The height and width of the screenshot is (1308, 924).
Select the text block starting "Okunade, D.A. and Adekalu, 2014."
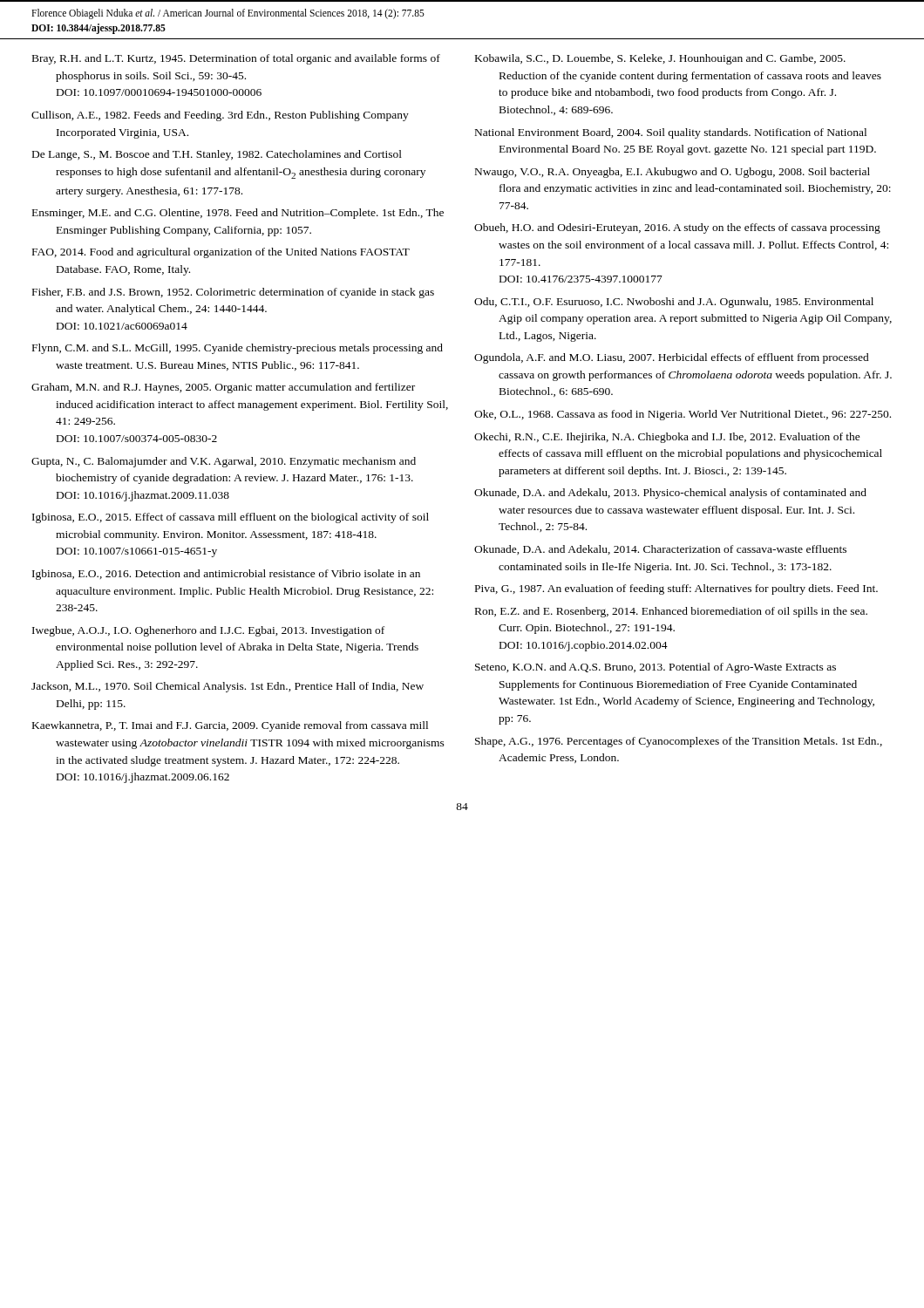tap(661, 557)
